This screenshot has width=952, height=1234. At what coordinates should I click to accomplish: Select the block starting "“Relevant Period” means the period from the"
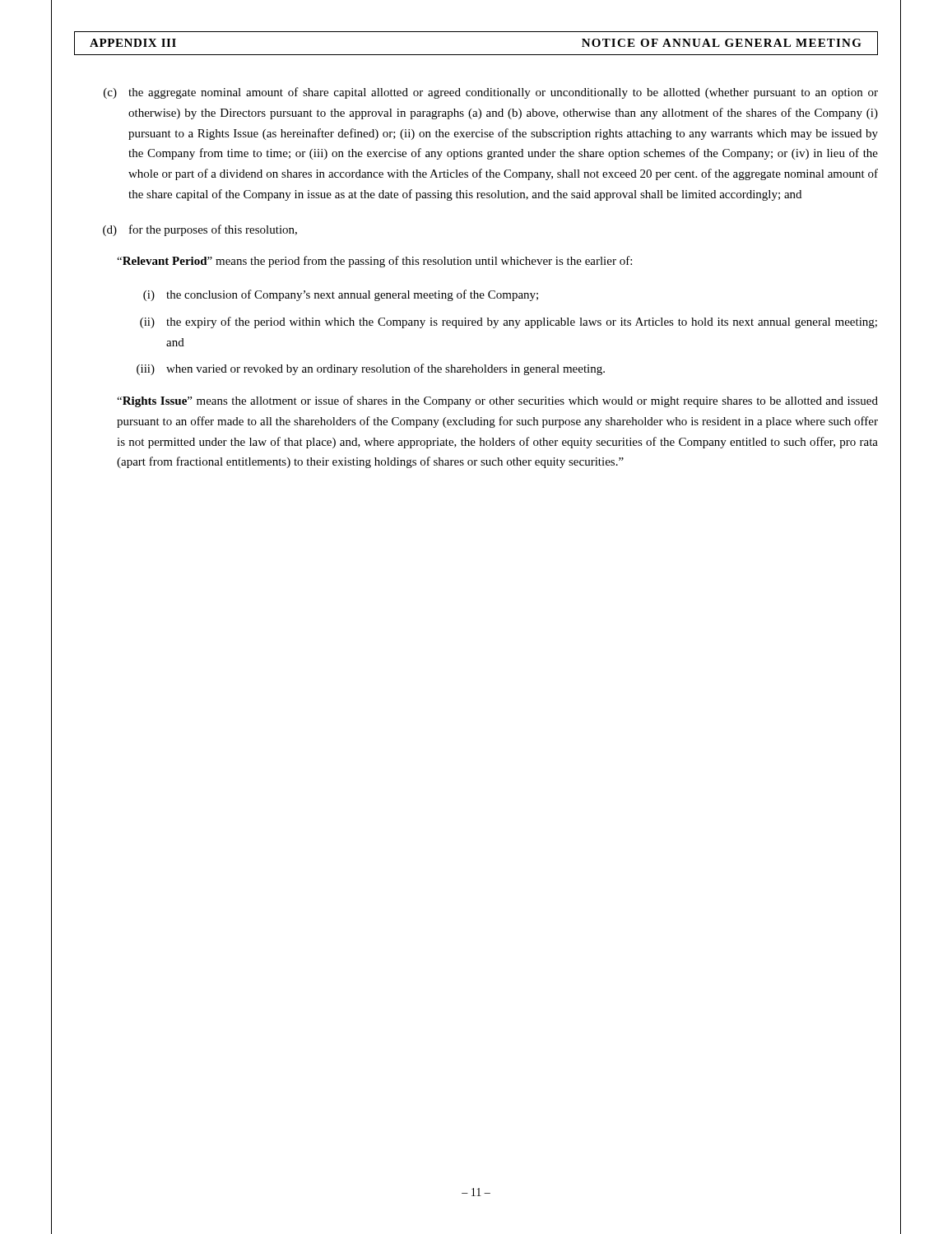pyautogui.click(x=497, y=261)
